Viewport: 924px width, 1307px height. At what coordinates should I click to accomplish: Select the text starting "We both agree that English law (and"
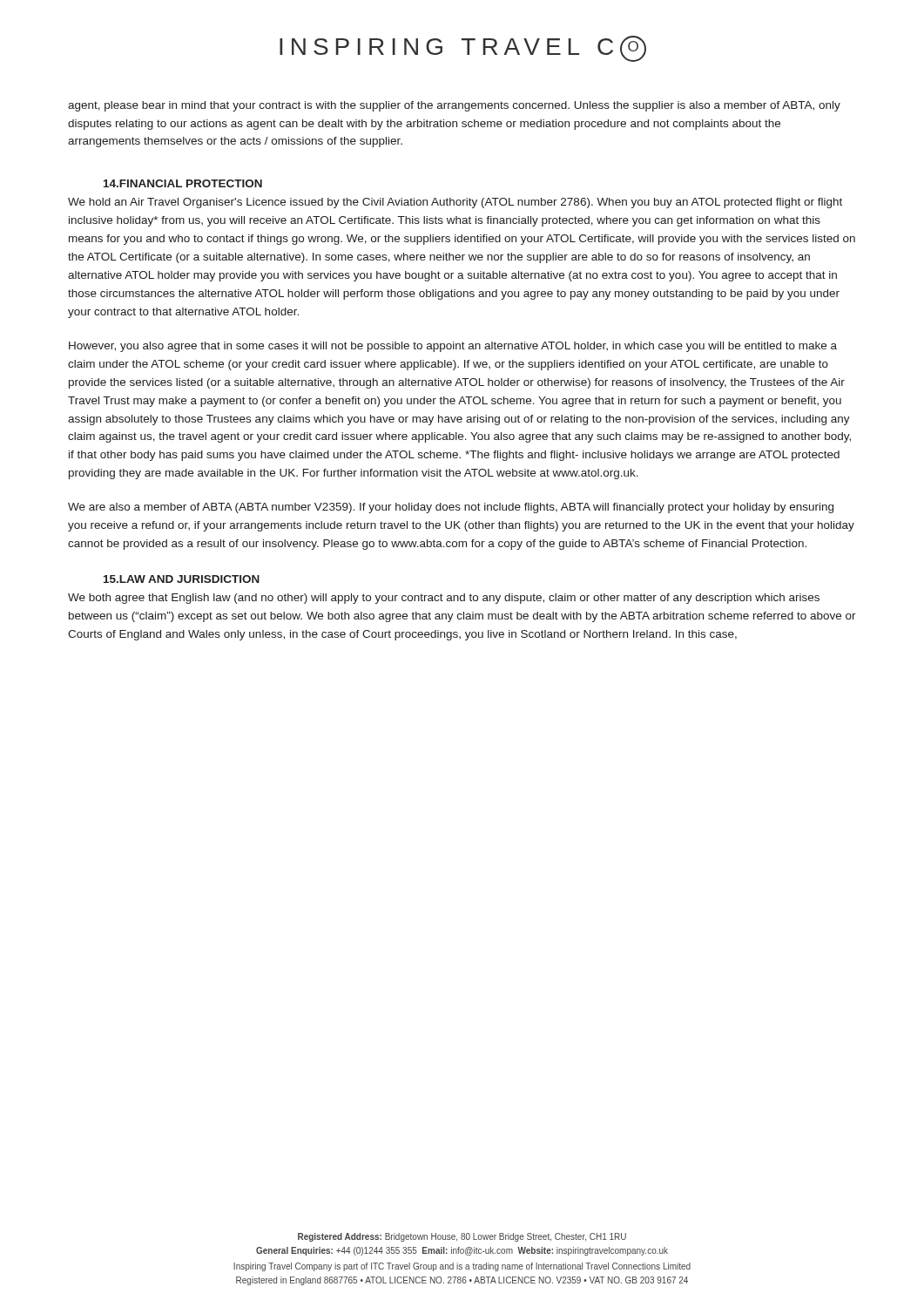tap(462, 616)
